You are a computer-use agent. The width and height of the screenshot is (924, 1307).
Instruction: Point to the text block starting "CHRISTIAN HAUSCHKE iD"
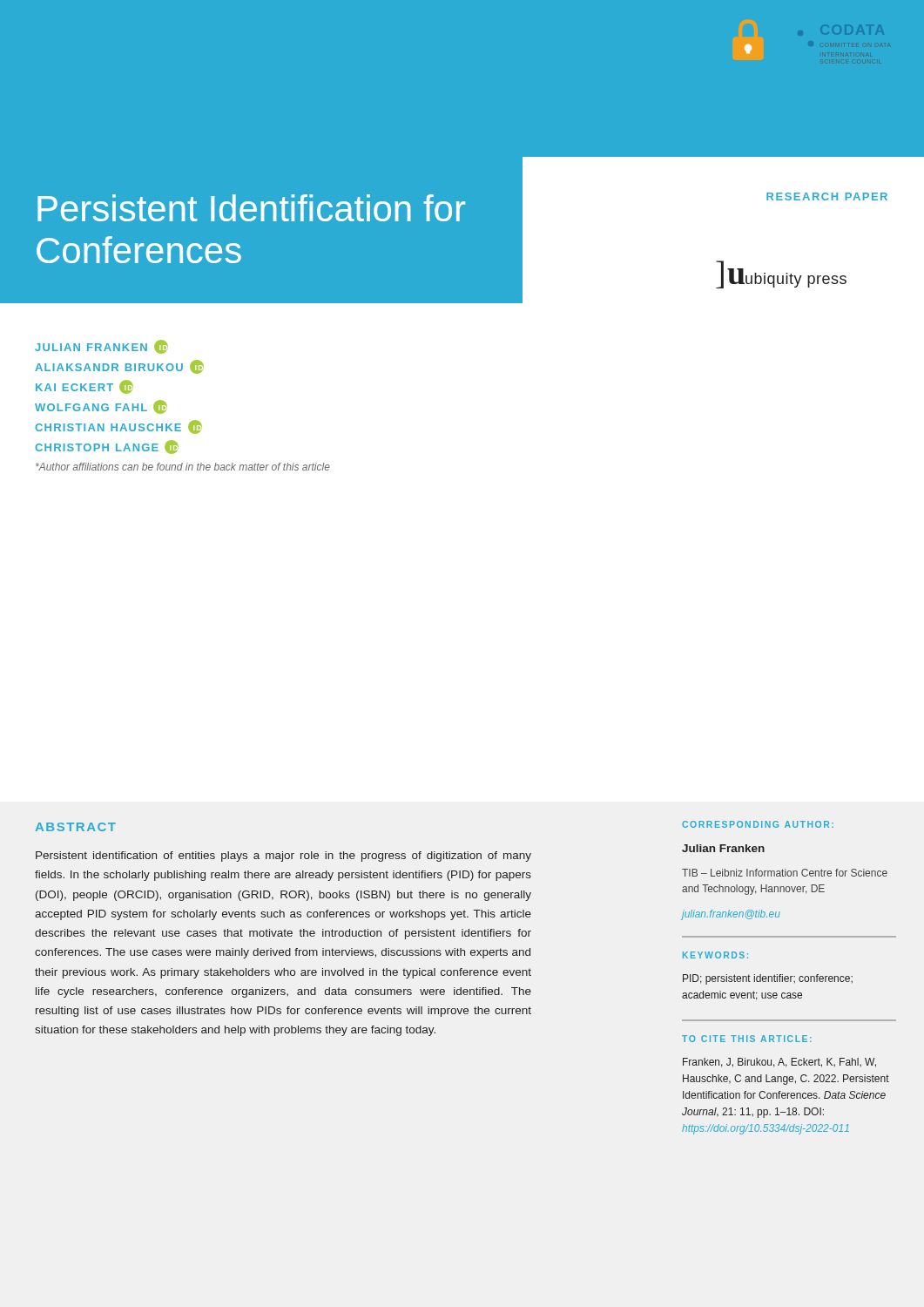(119, 427)
